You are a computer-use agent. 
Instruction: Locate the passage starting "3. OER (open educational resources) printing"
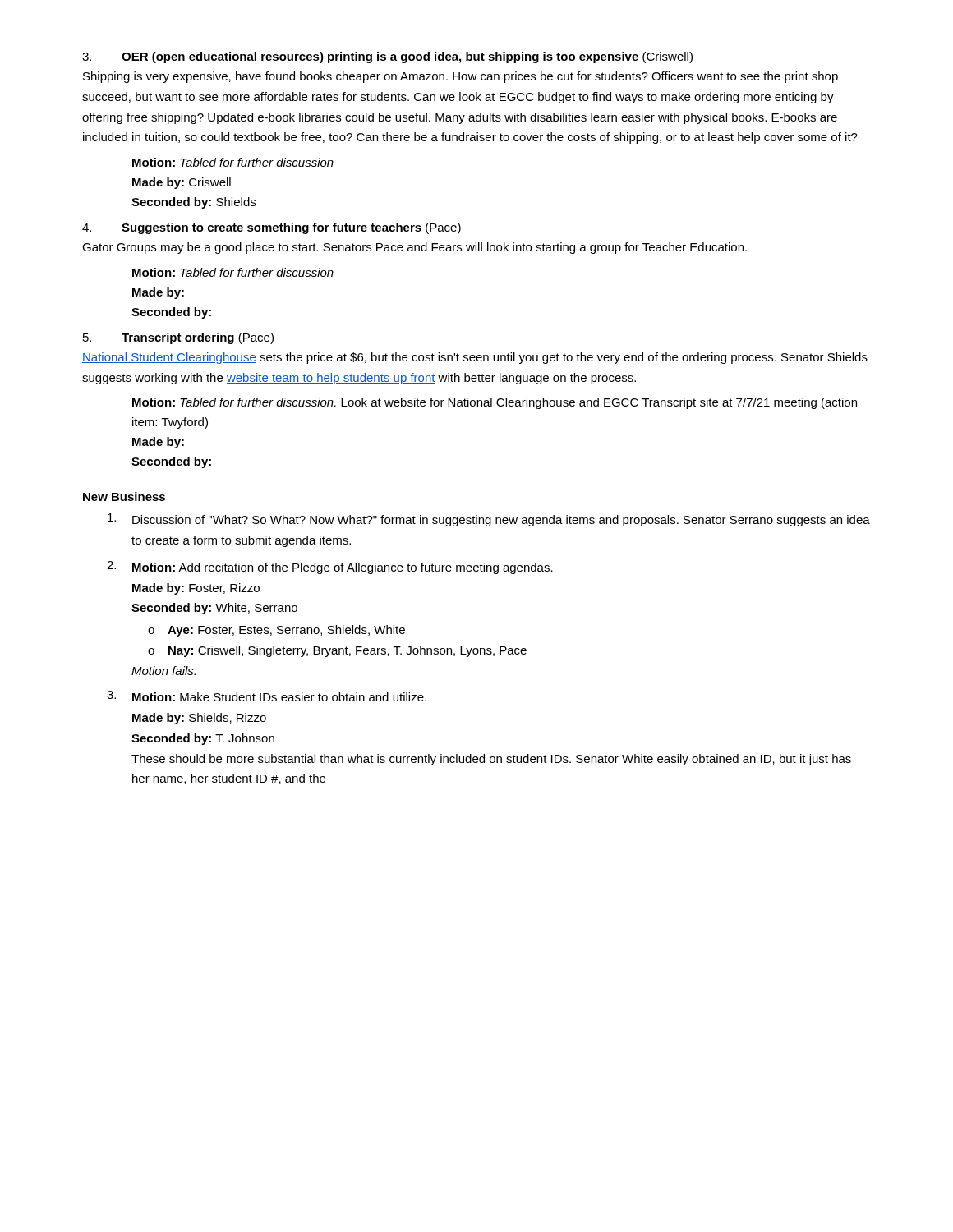tap(476, 56)
